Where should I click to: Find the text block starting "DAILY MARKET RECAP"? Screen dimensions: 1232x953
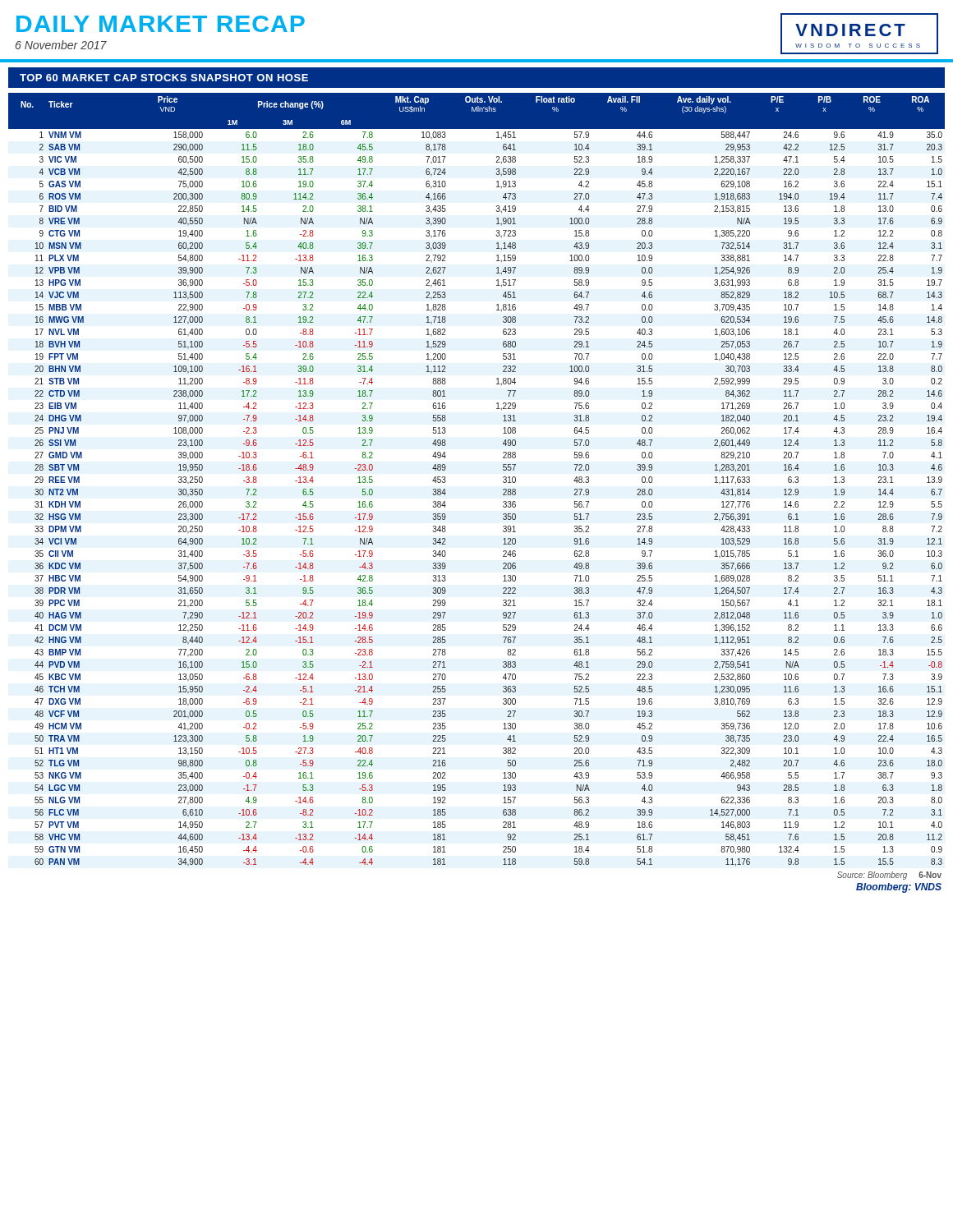(160, 23)
